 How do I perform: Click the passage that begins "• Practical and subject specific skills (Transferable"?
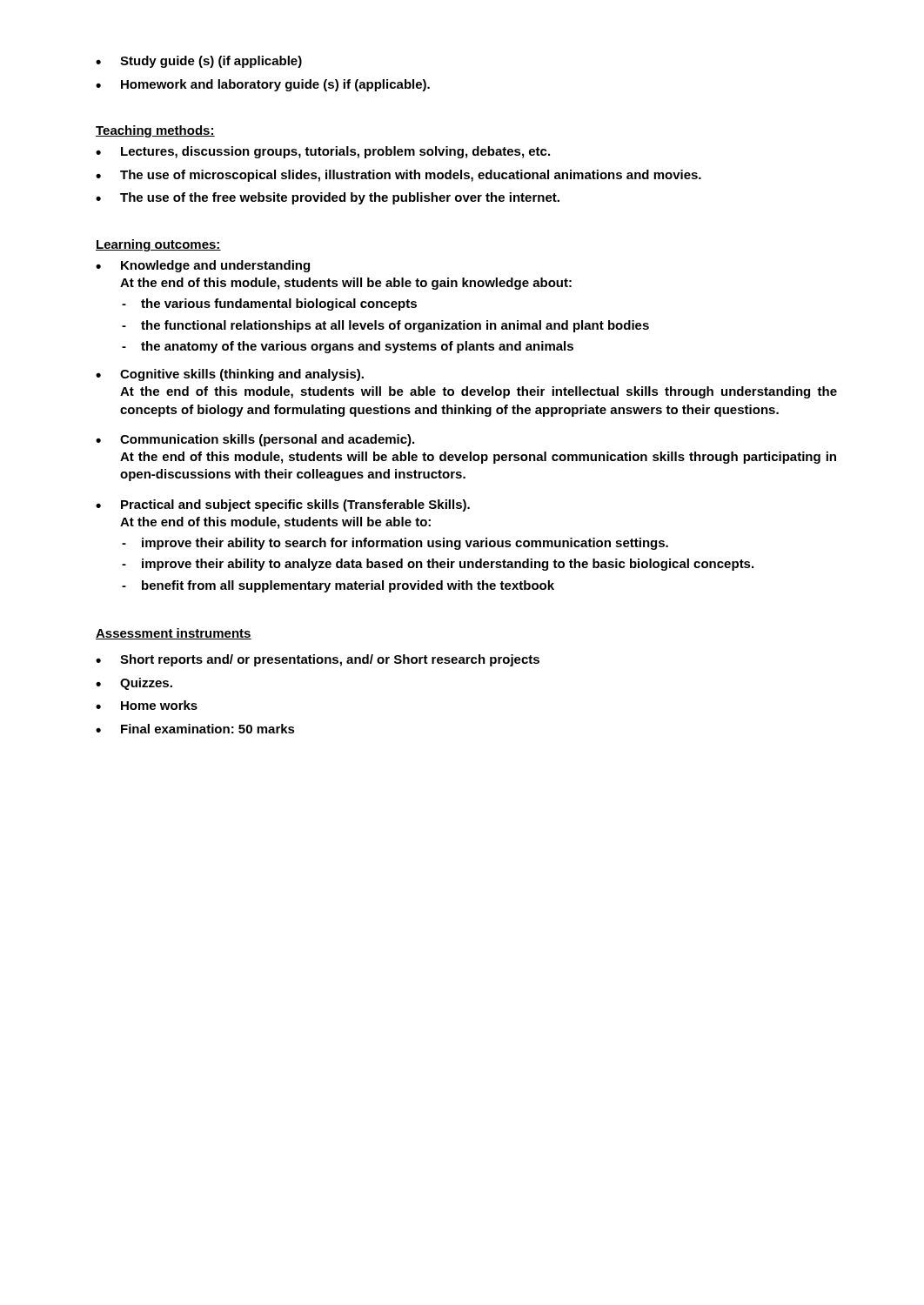(466, 513)
